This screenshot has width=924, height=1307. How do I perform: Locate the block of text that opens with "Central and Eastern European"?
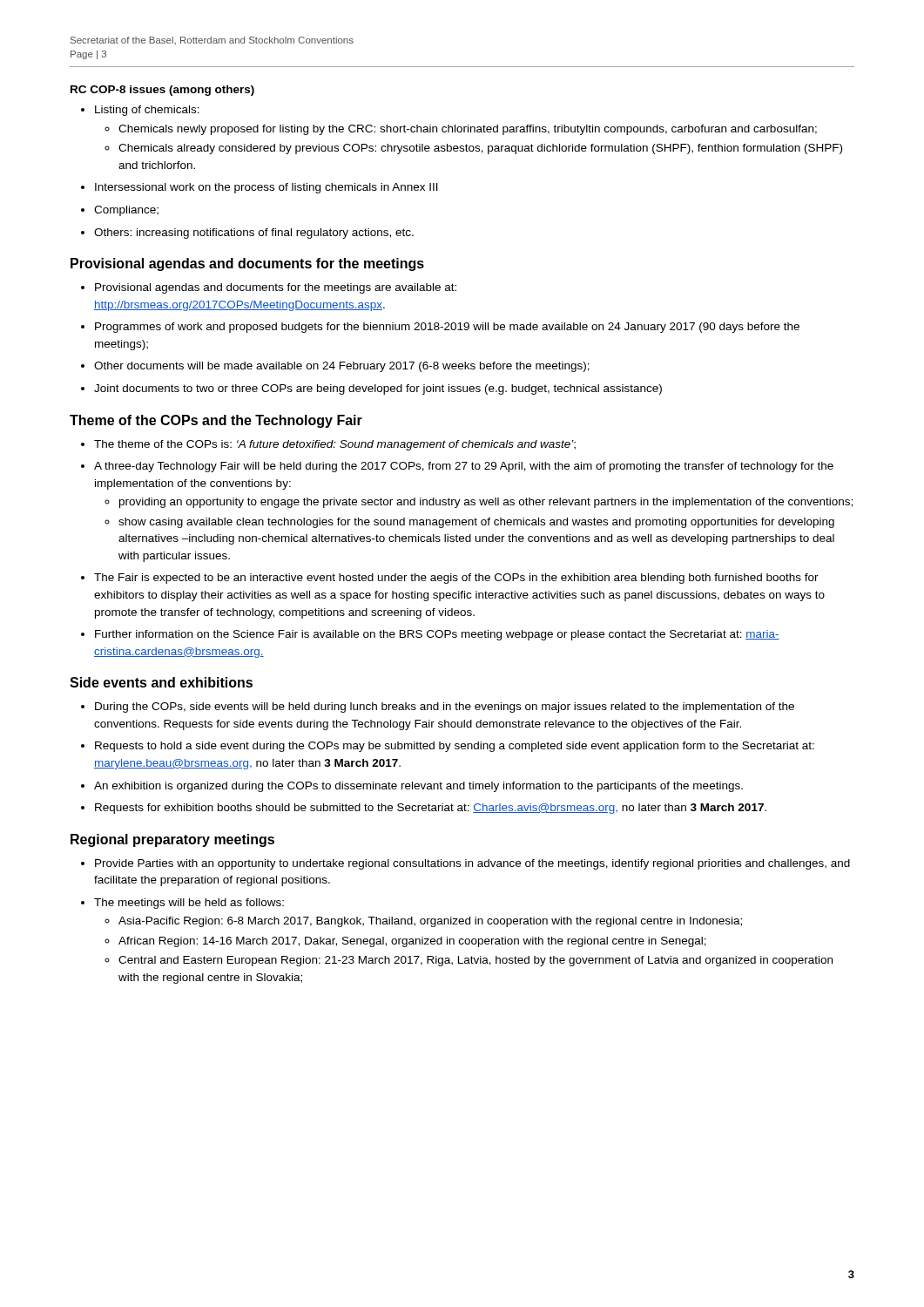(x=476, y=969)
